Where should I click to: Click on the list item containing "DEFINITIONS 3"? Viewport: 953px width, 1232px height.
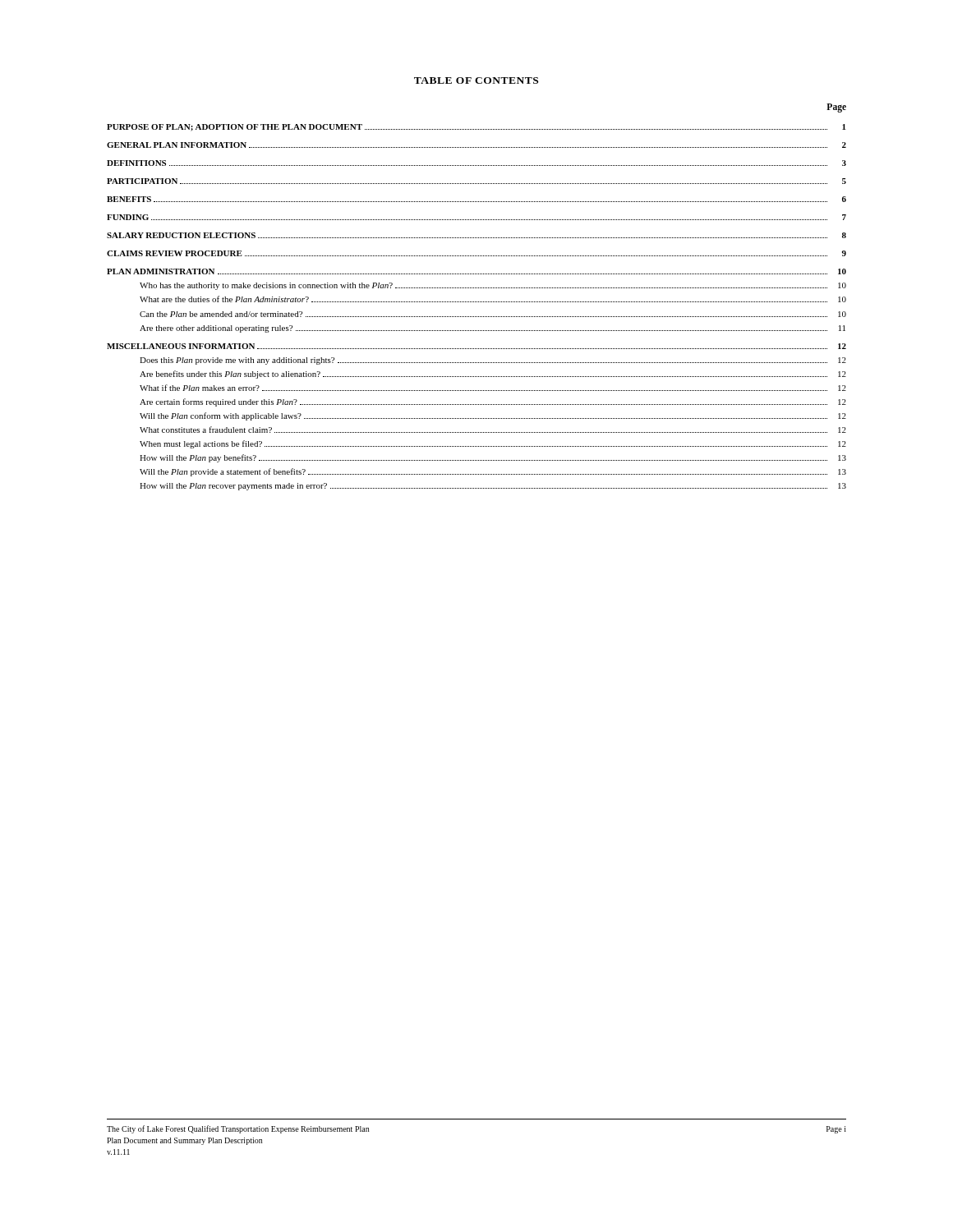476,163
